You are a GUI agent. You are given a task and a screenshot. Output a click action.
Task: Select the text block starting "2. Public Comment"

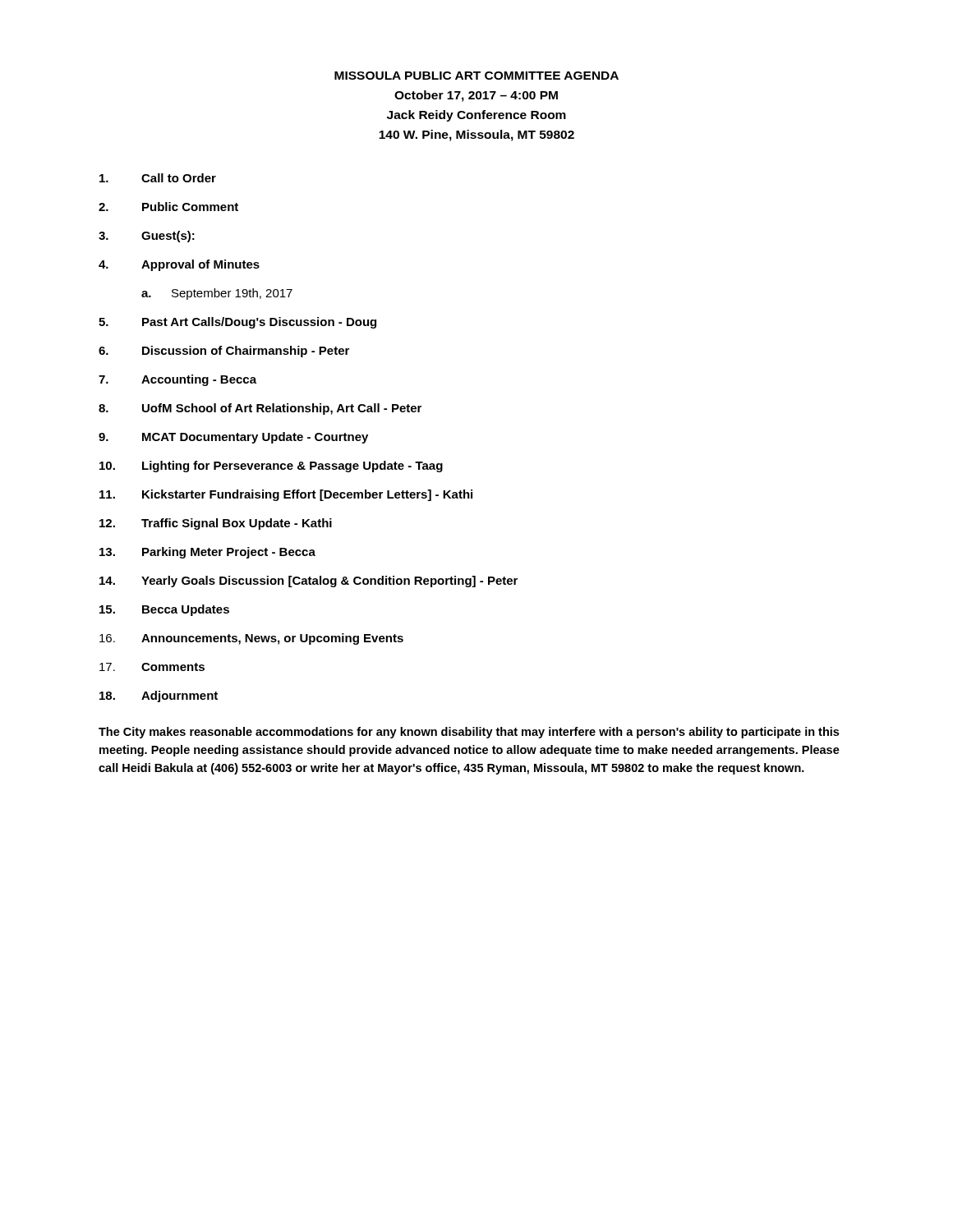[169, 207]
